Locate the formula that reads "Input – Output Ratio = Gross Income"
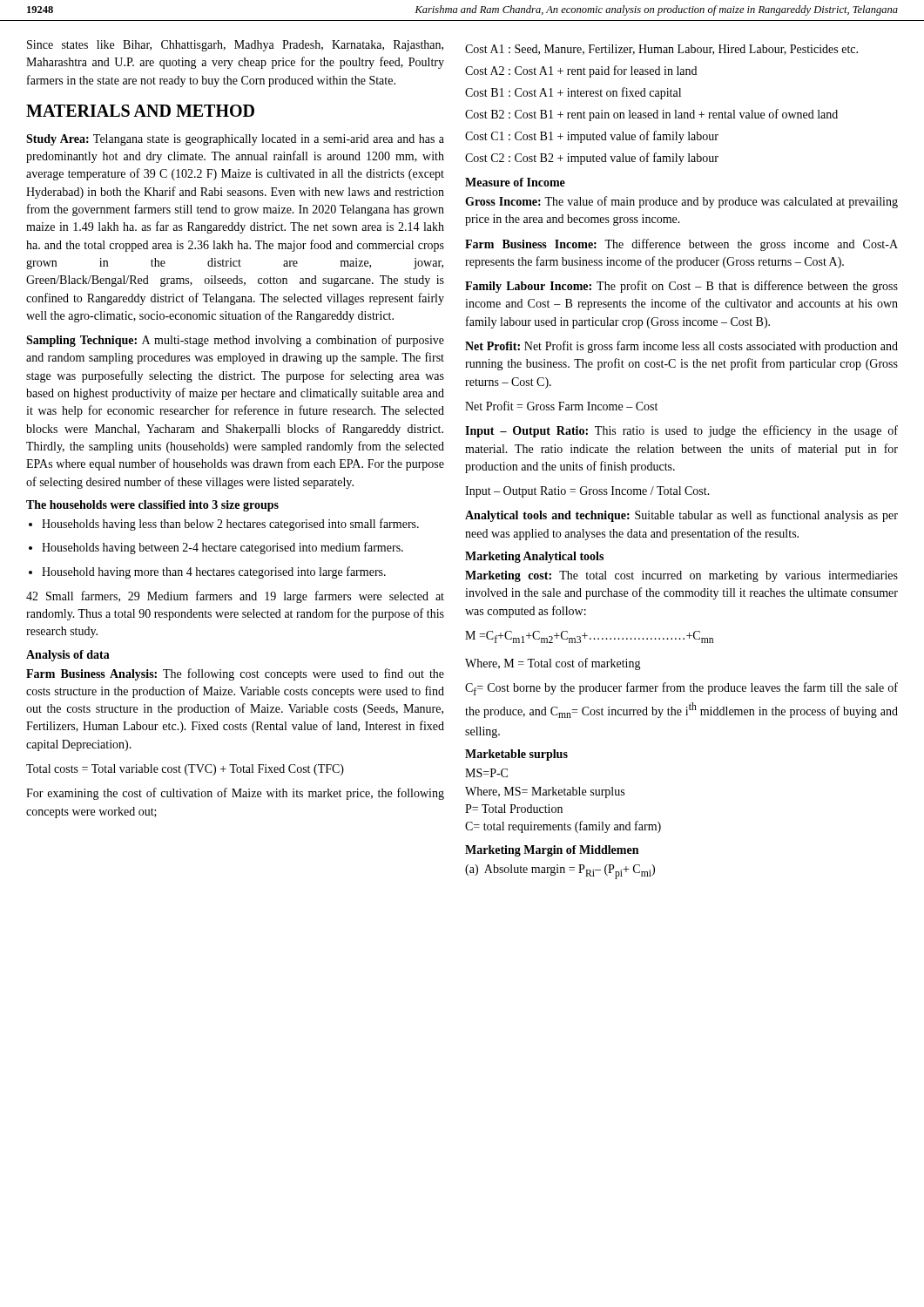Screen dimensions: 1307x924 click(x=681, y=492)
